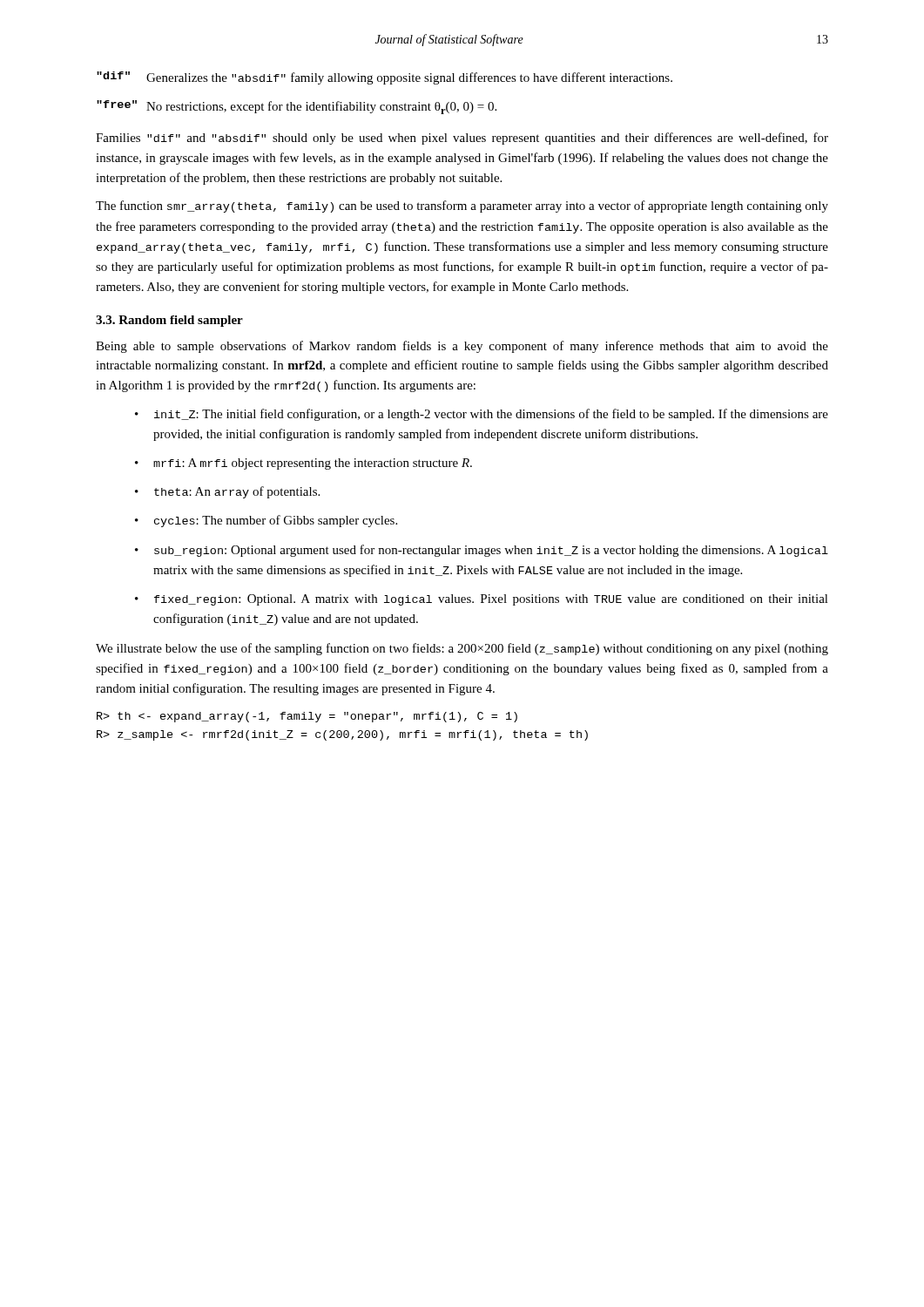The width and height of the screenshot is (924, 1307).
Task: Select the block starting "• fixed_region: Optional. A matrix with"
Action: pos(479,609)
